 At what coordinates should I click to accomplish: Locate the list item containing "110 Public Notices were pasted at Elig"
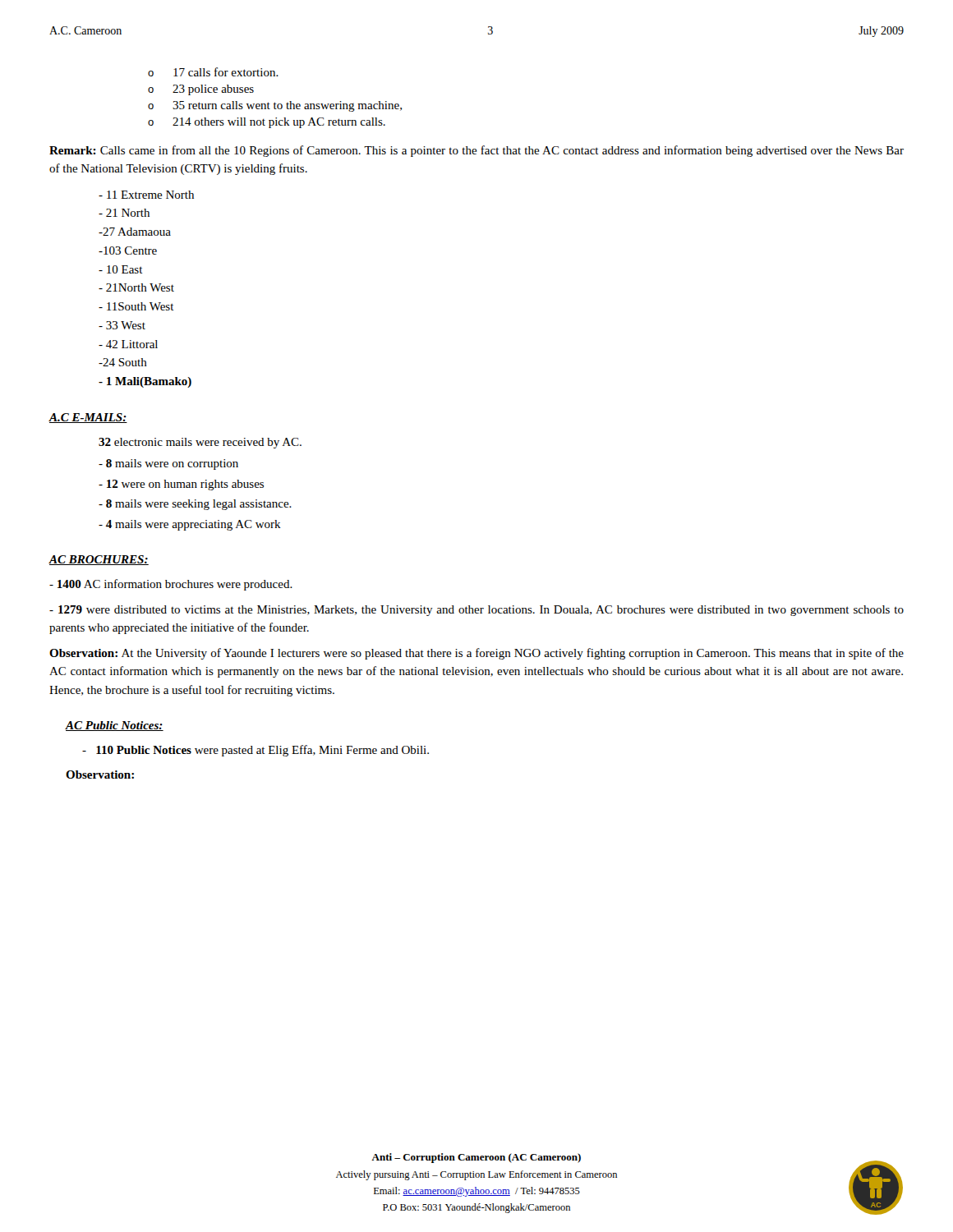256,750
